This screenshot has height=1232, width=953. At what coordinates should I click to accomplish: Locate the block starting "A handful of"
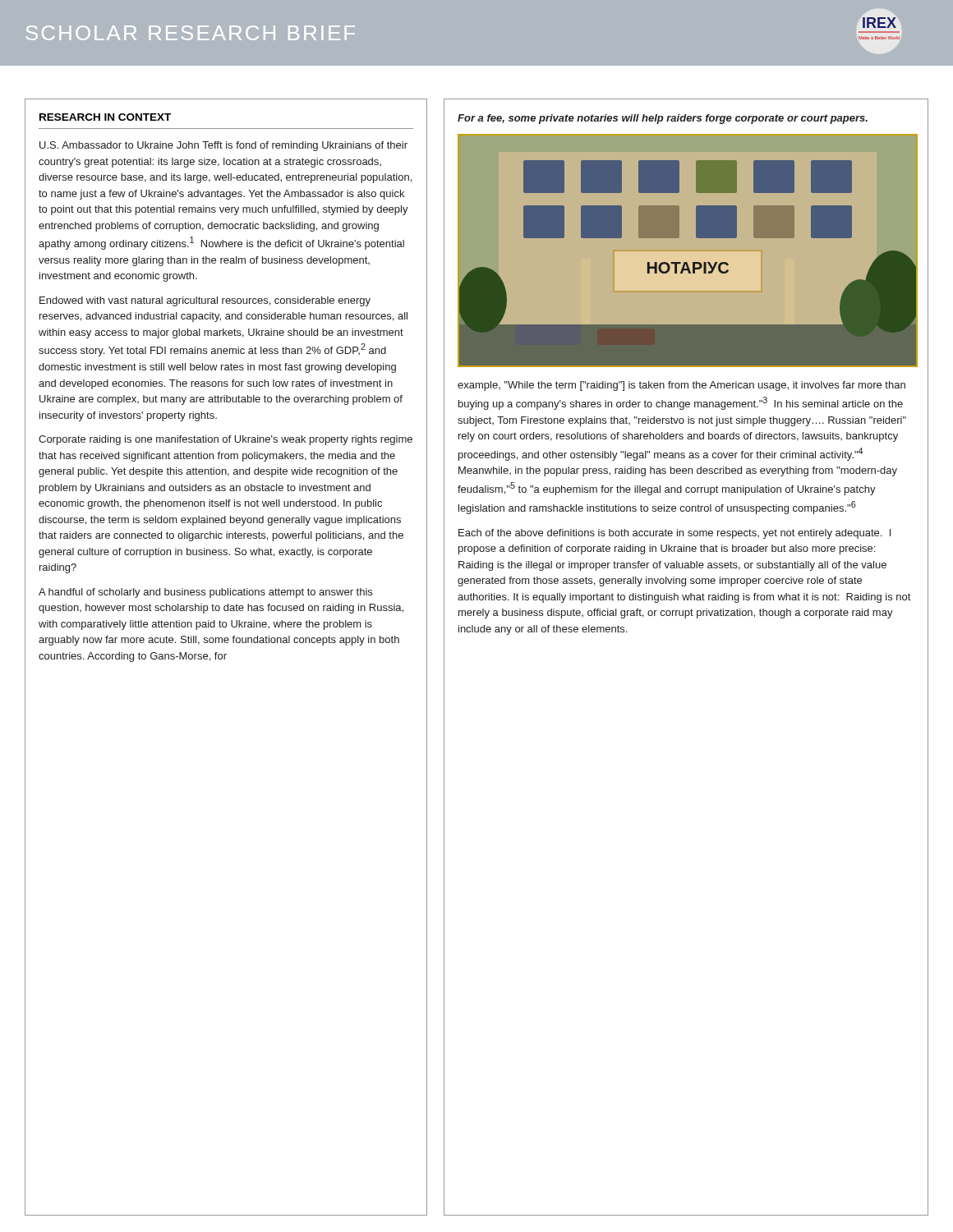pos(221,624)
